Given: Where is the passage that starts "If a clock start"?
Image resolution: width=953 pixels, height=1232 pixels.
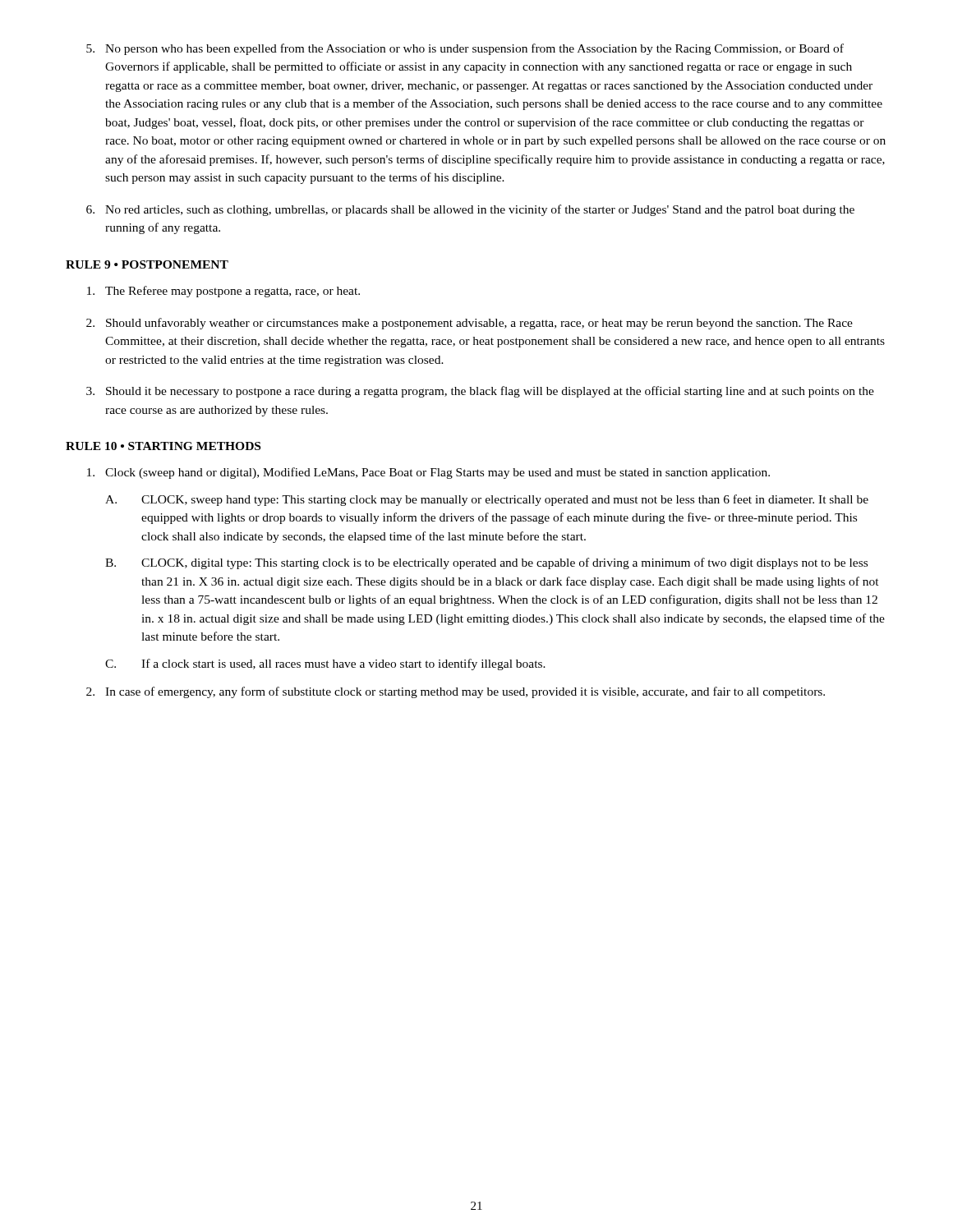Looking at the screenshot, I should (x=344, y=663).
